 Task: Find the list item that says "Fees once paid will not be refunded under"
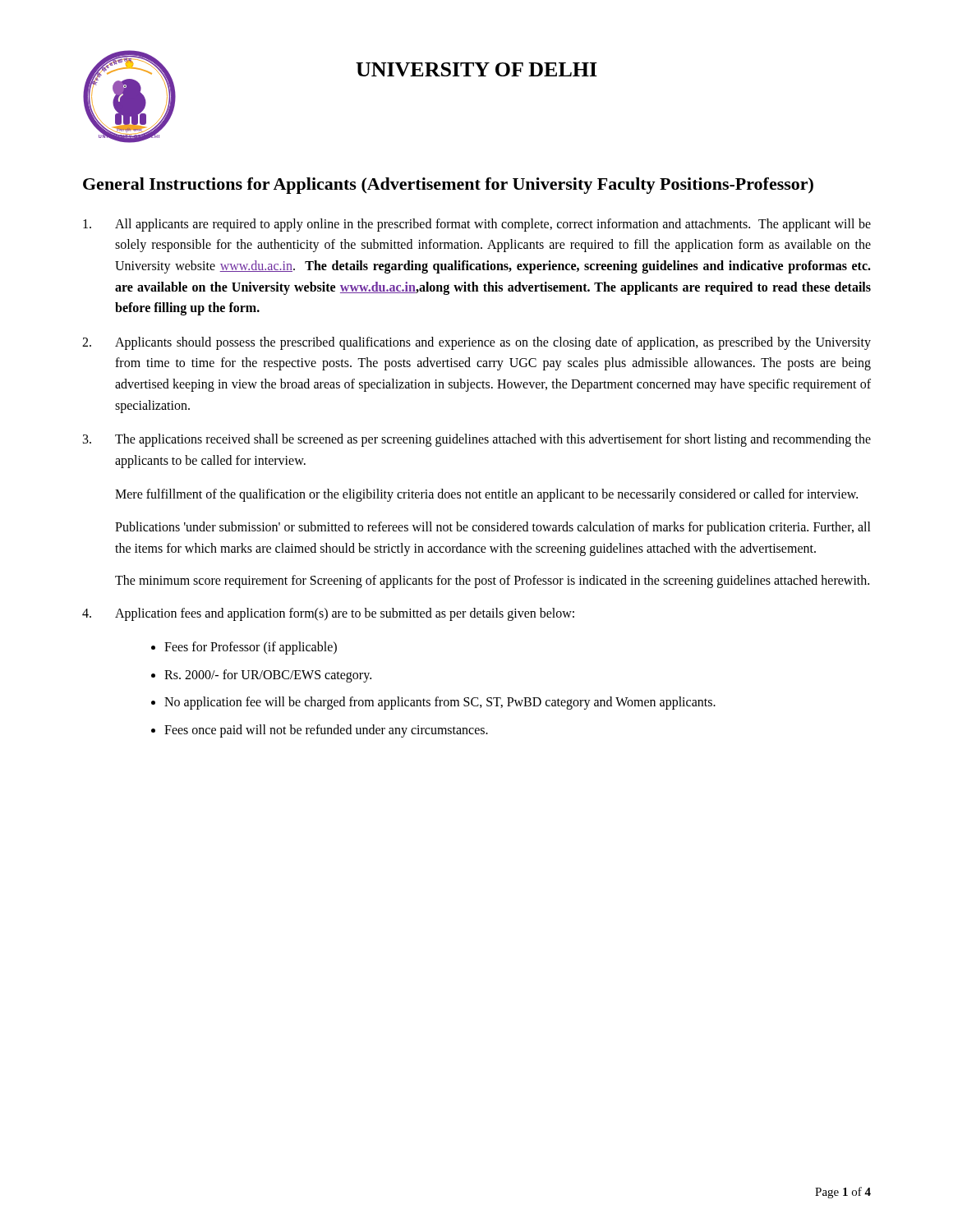(326, 730)
